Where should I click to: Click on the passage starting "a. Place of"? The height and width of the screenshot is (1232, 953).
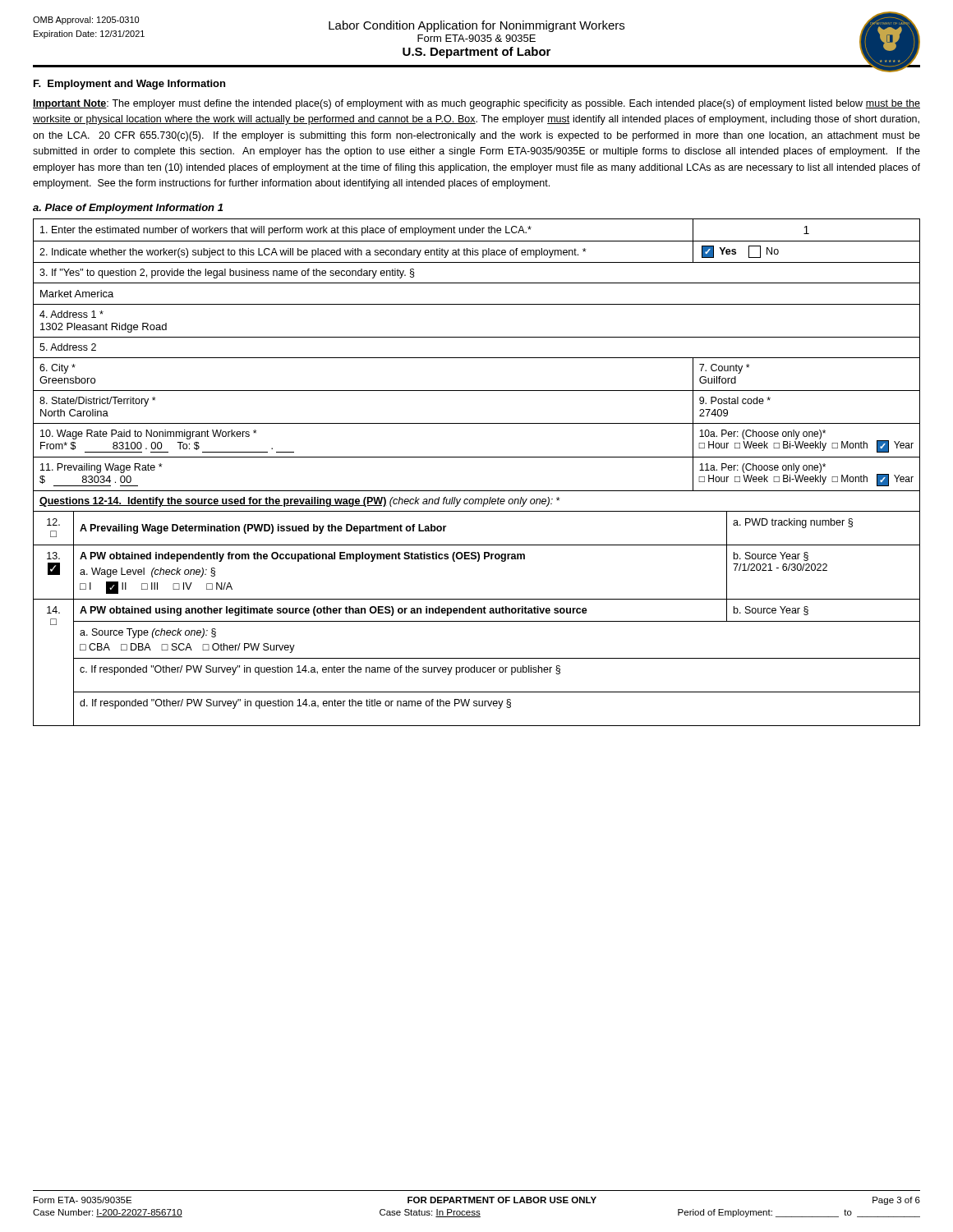pos(128,208)
